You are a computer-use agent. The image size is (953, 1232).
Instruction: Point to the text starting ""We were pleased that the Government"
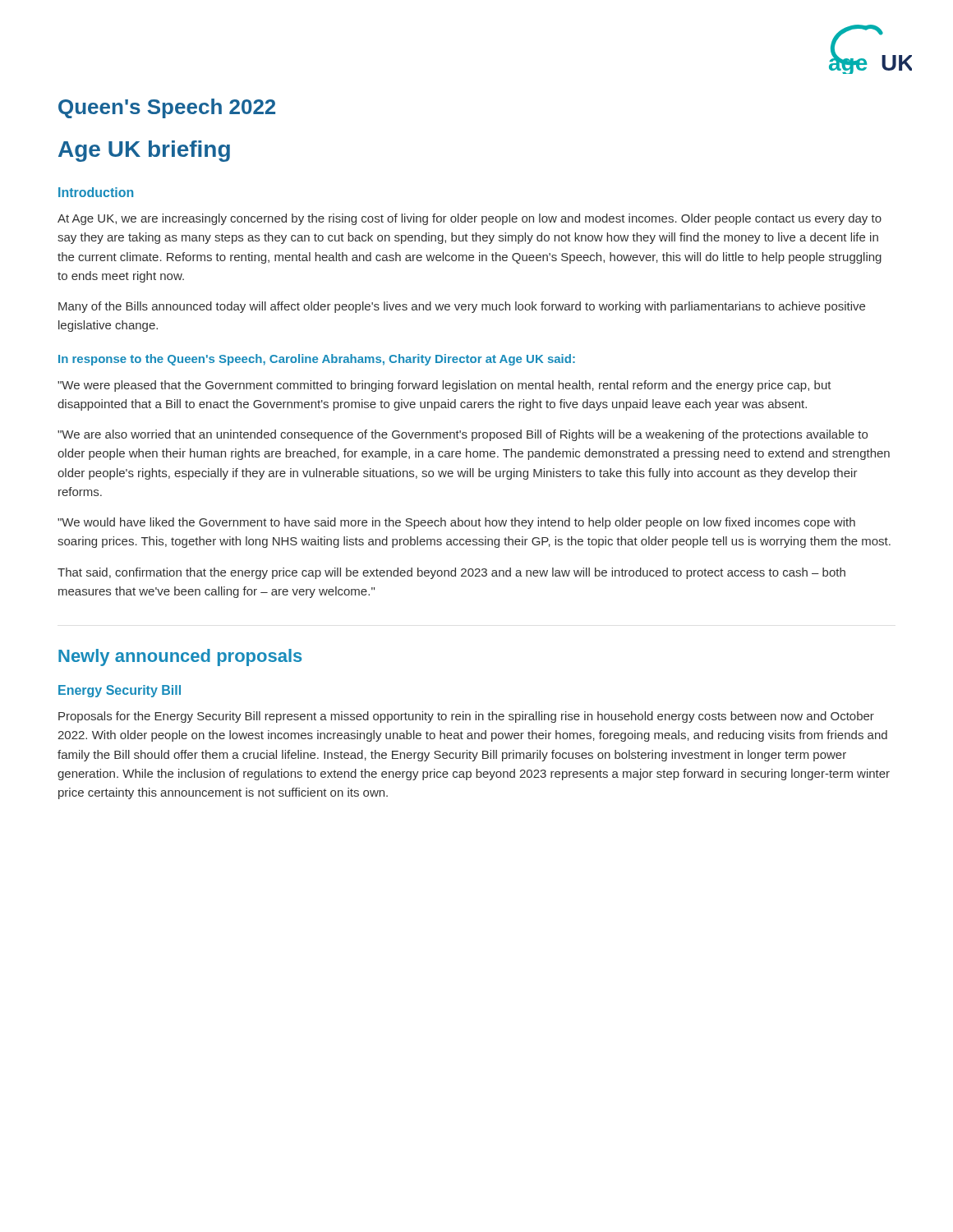click(444, 394)
